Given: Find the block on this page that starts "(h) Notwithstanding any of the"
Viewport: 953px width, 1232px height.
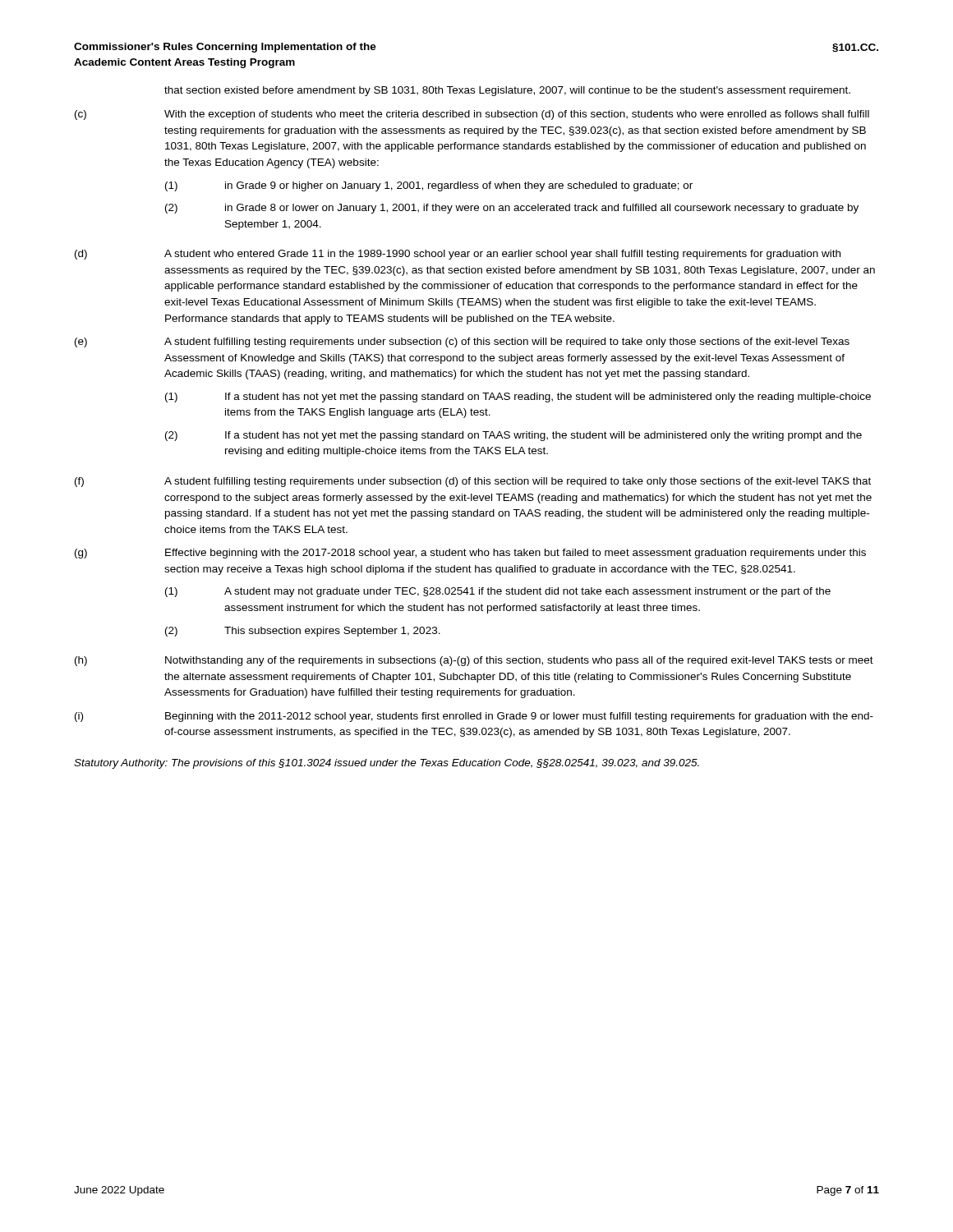Looking at the screenshot, I should coord(476,676).
